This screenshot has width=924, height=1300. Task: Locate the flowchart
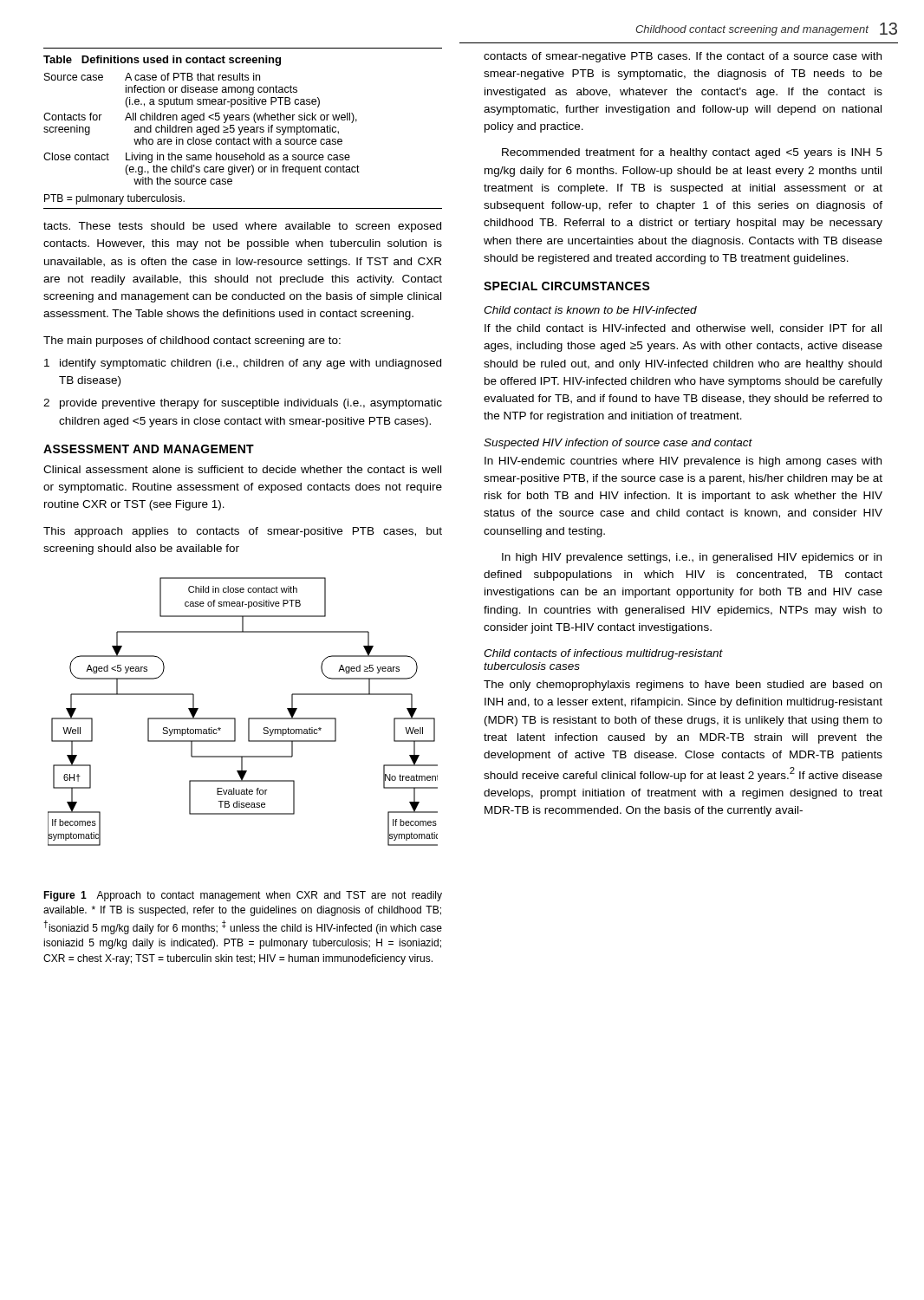tap(243, 725)
